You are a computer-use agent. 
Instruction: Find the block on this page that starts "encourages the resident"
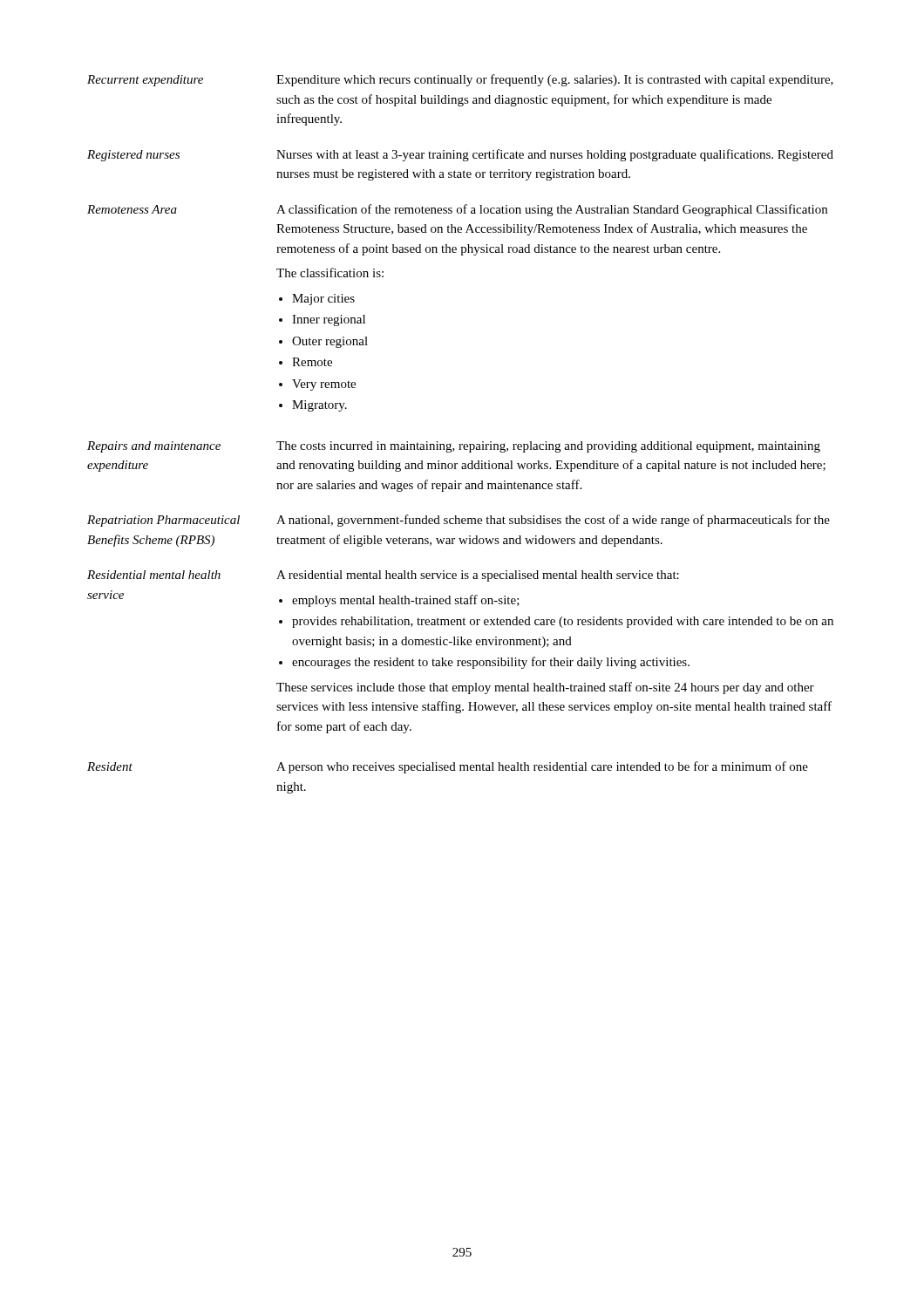tap(491, 662)
